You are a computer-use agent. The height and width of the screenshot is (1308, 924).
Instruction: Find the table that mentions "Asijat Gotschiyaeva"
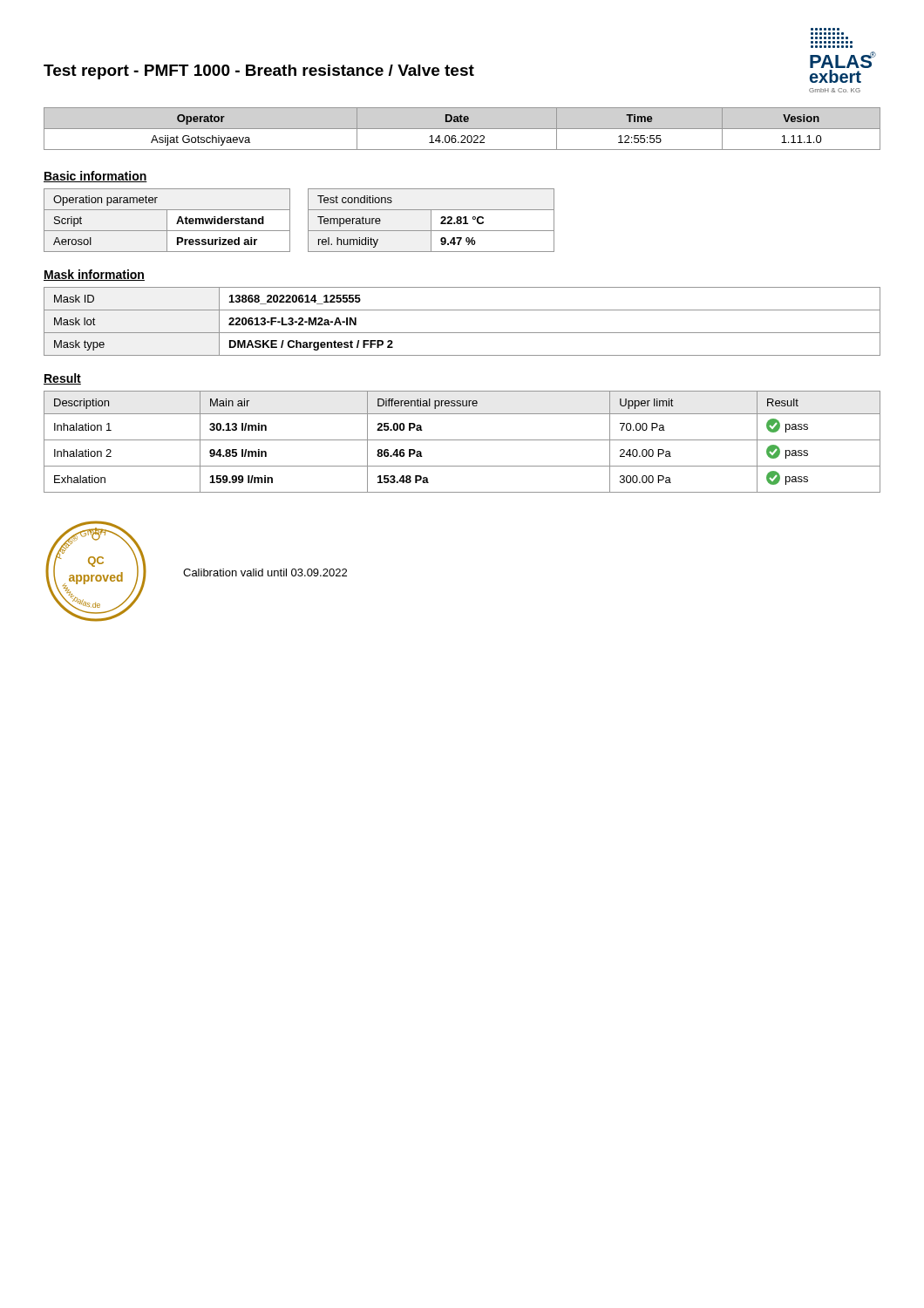pyautogui.click(x=462, y=129)
